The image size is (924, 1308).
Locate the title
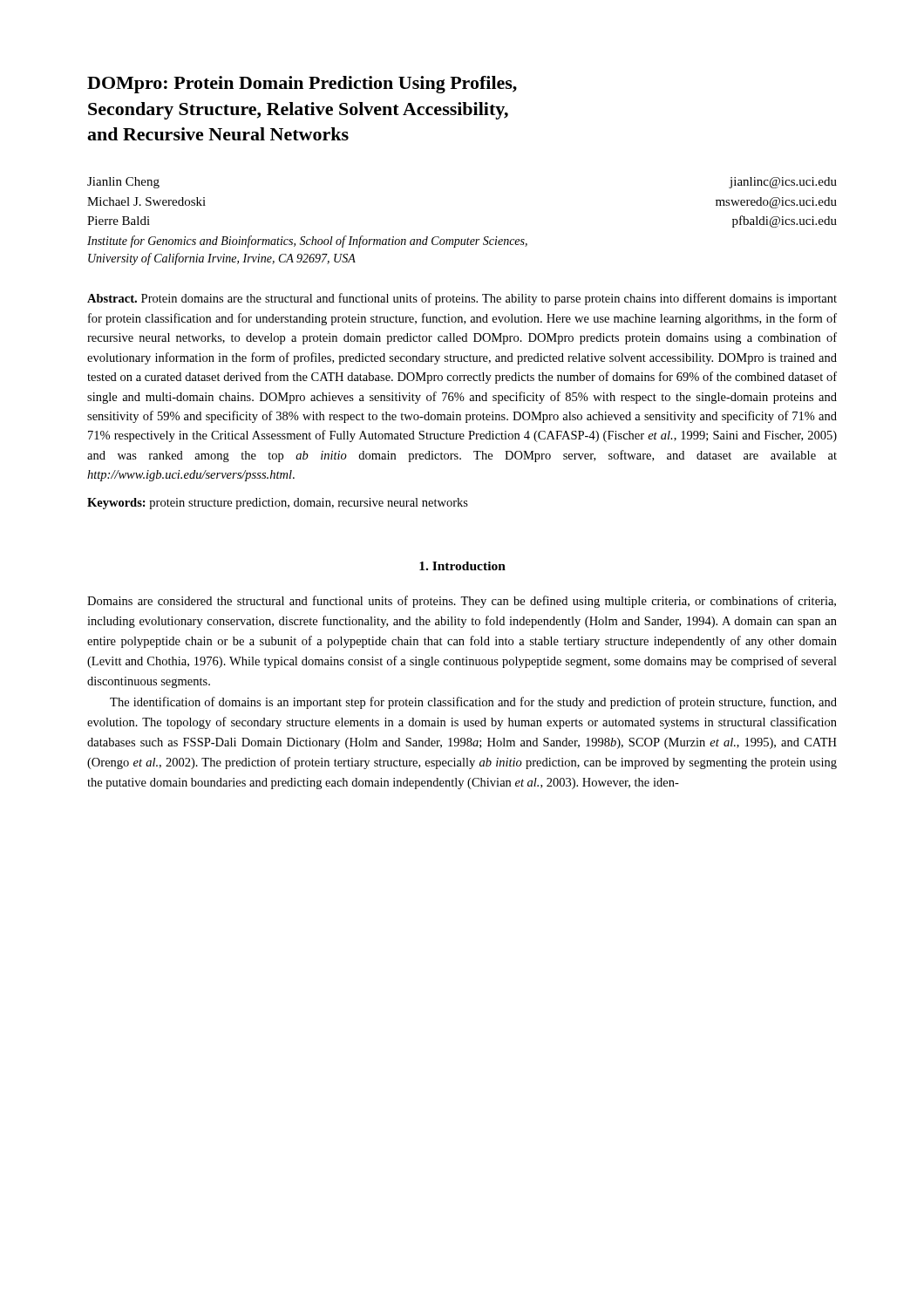tap(462, 109)
